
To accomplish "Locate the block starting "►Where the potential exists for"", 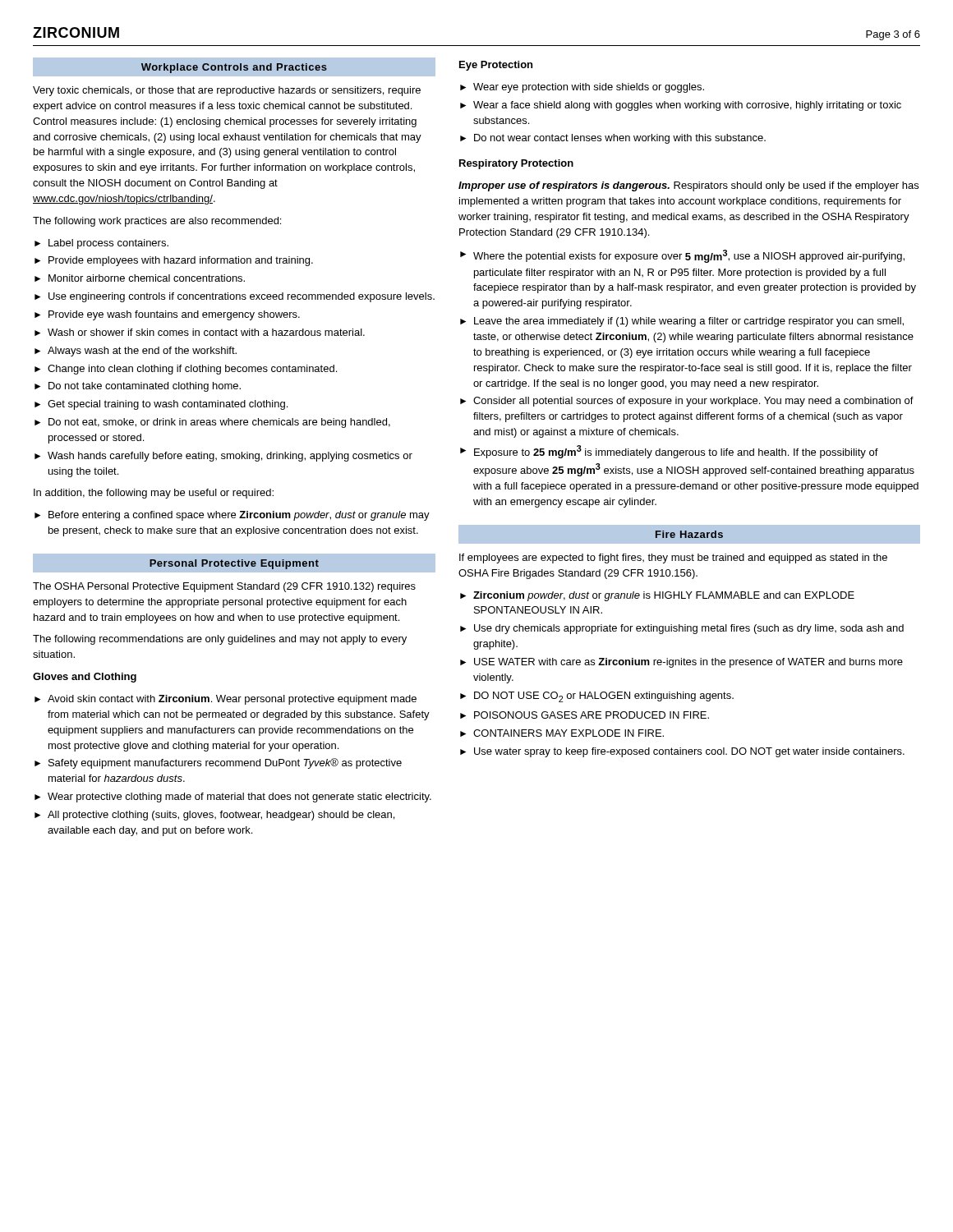I will pos(689,279).
